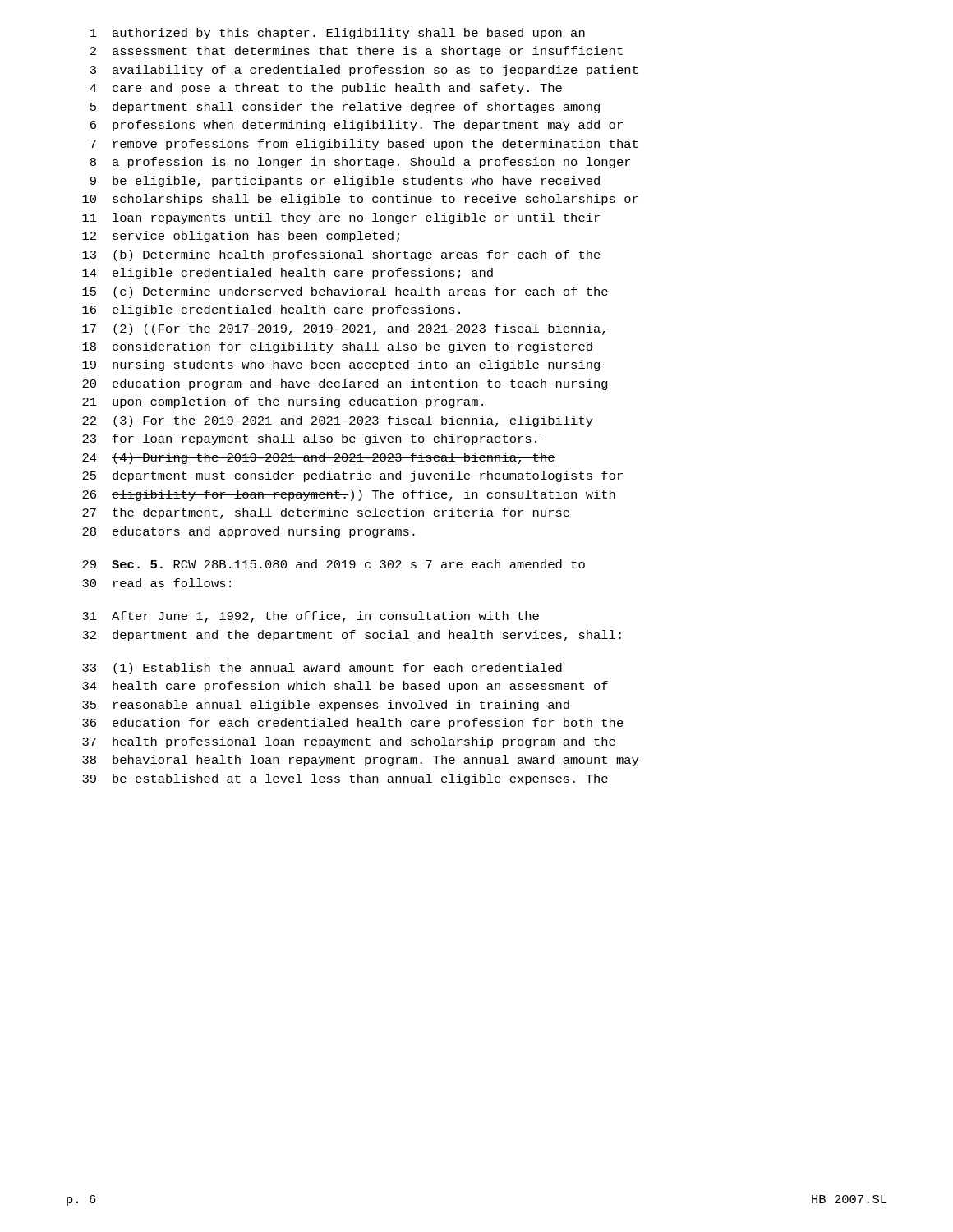The height and width of the screenshot is (1232, 953).
Task: Where is the passage that starts "39be established at a level less than annual"?
Action: [x=476, y=779]
